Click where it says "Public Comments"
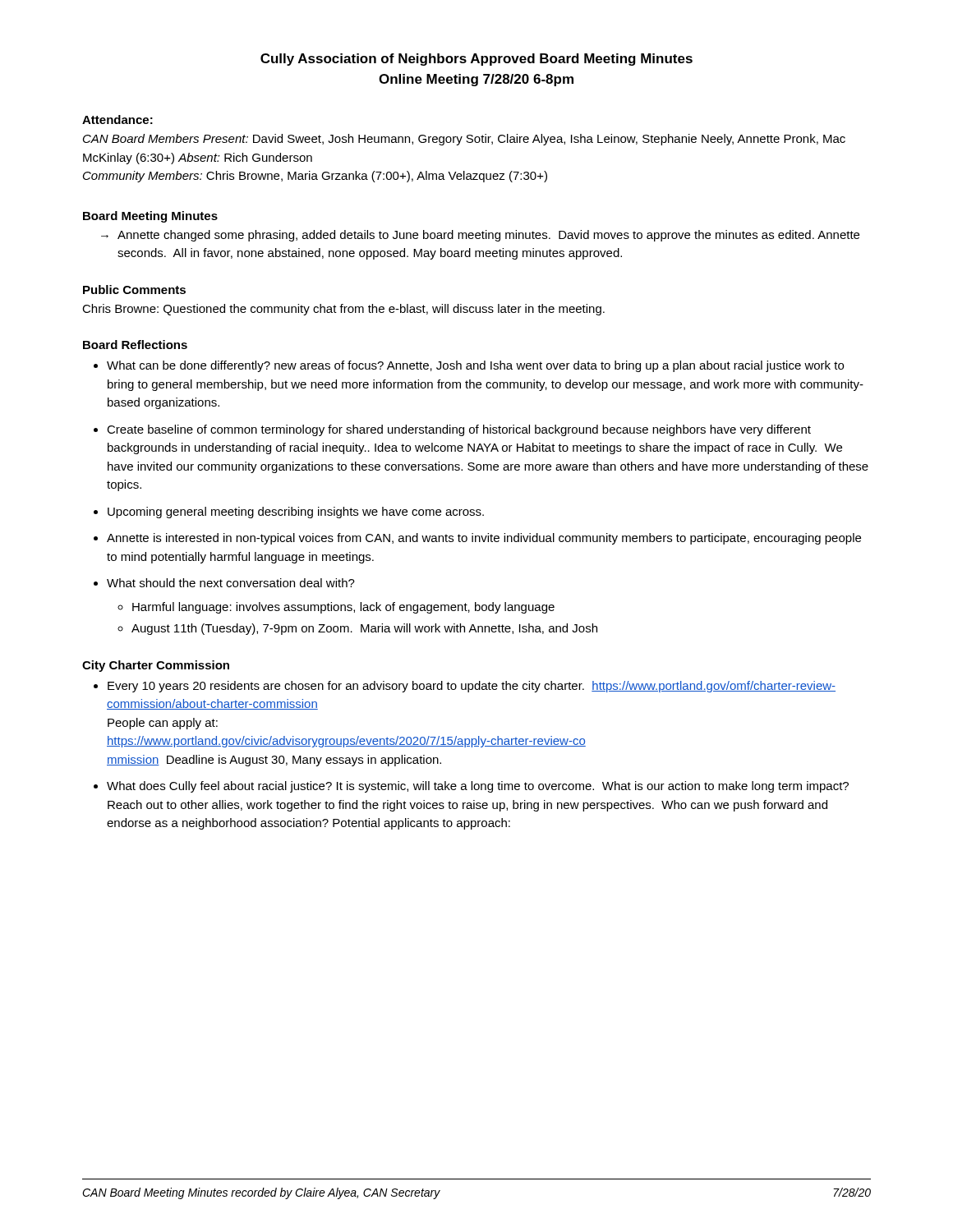 click(134, 289)
